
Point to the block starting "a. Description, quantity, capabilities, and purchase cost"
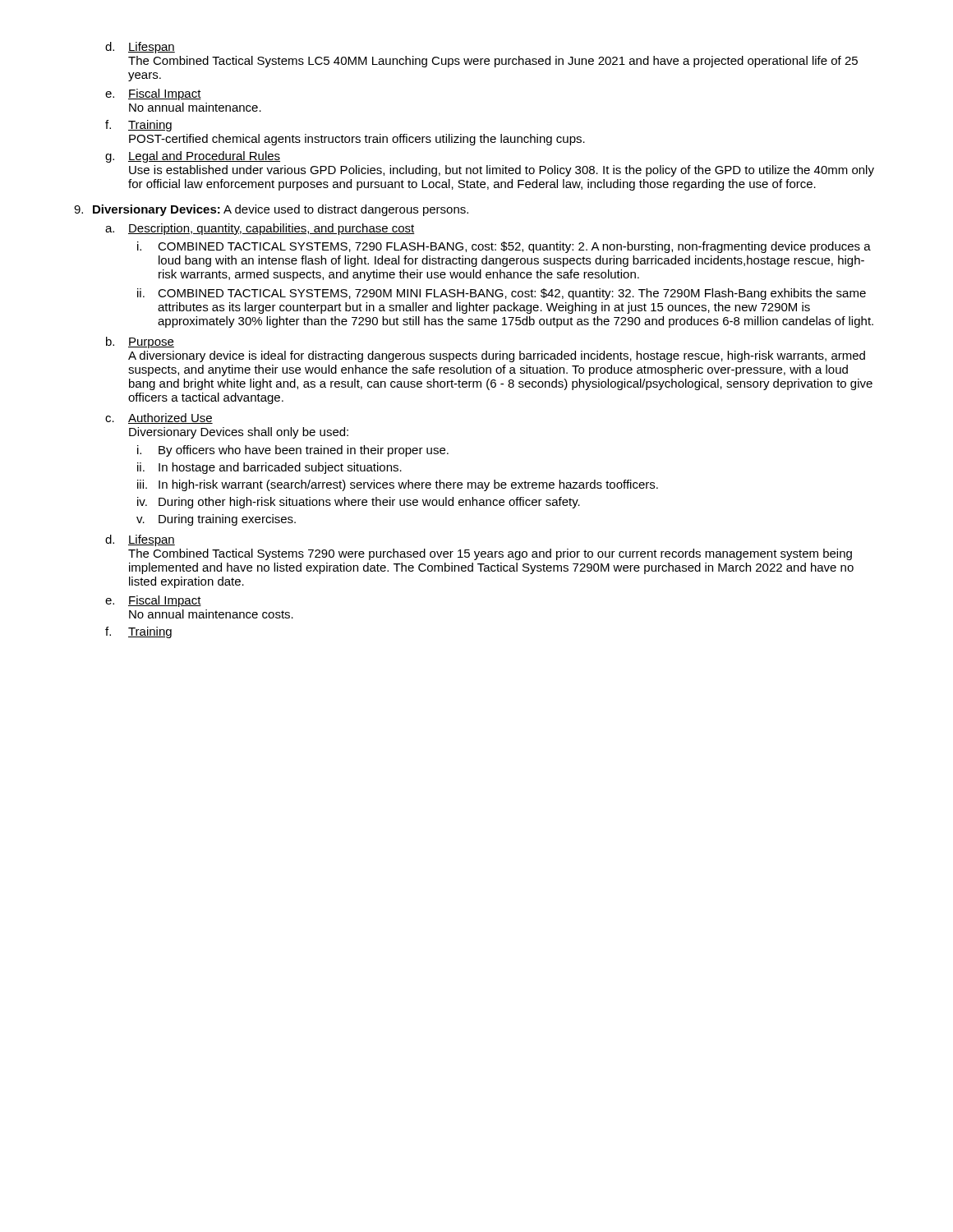pos(260,228)
